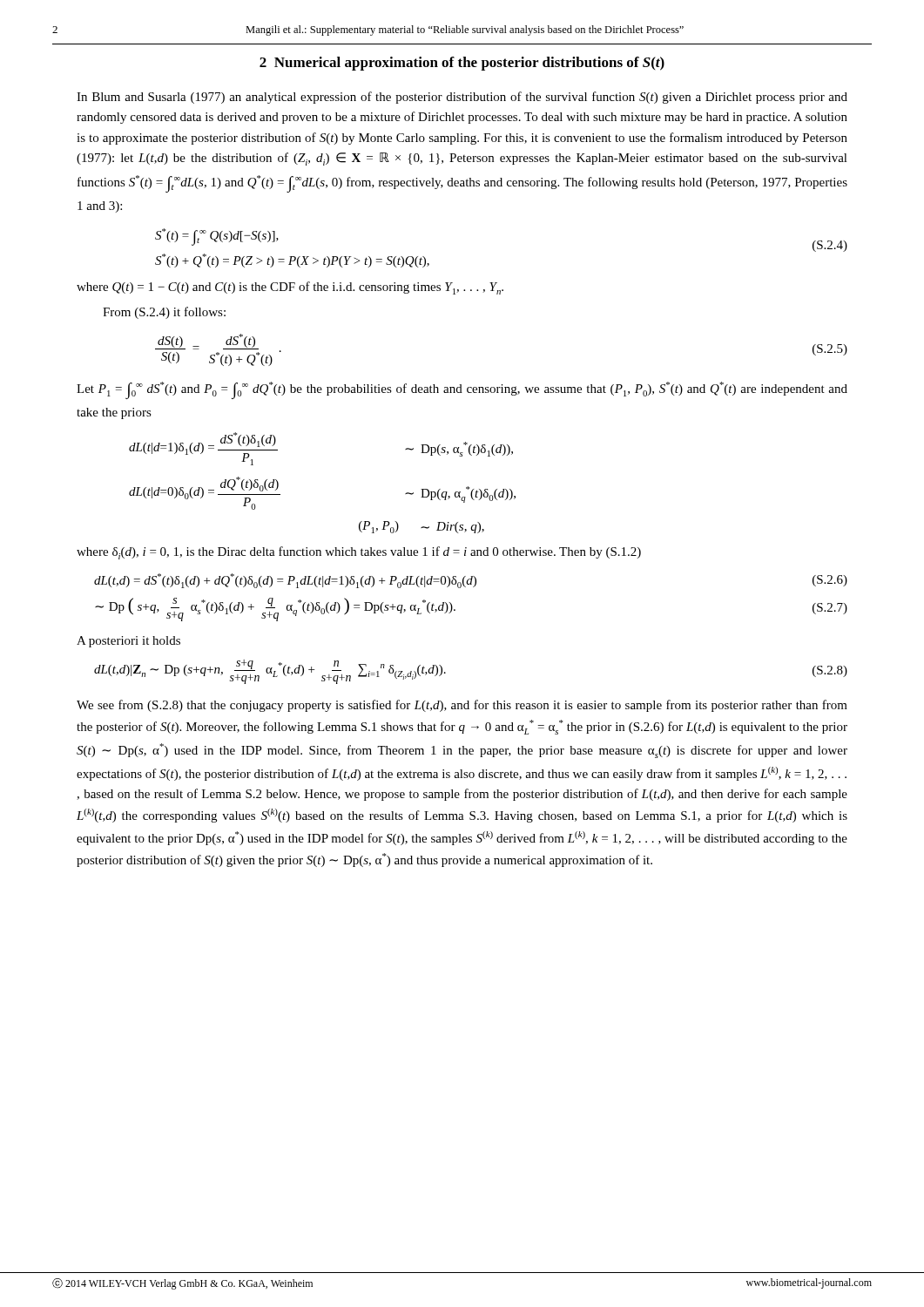The height and width of the screenshot is (1307, 924).
Task: Where is the formula that starts "S*(t) = ∫t∞ Q(s)d[−S(s)], S*(t)"?
Action: tap(214, 240)
